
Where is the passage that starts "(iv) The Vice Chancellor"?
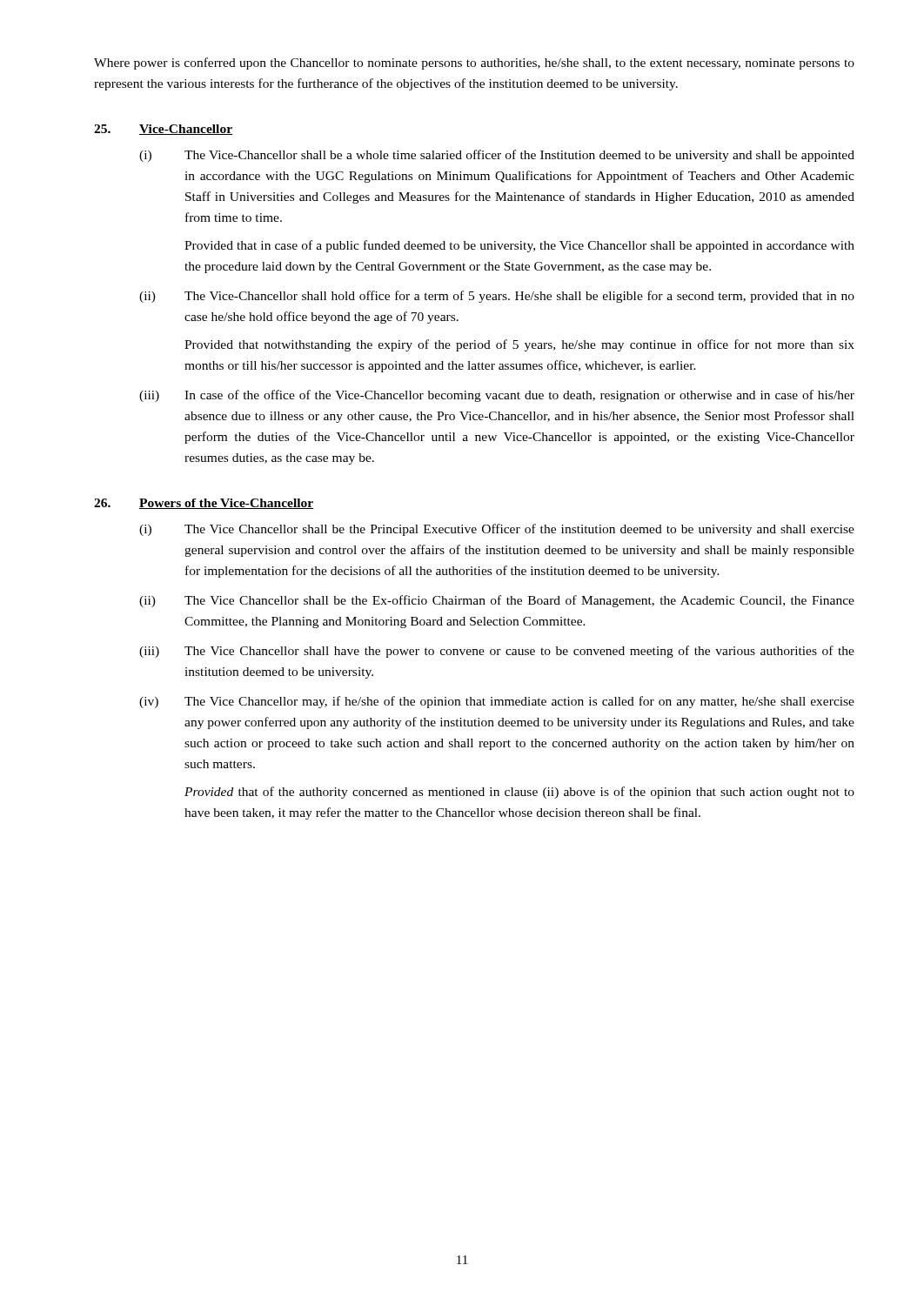497,757
